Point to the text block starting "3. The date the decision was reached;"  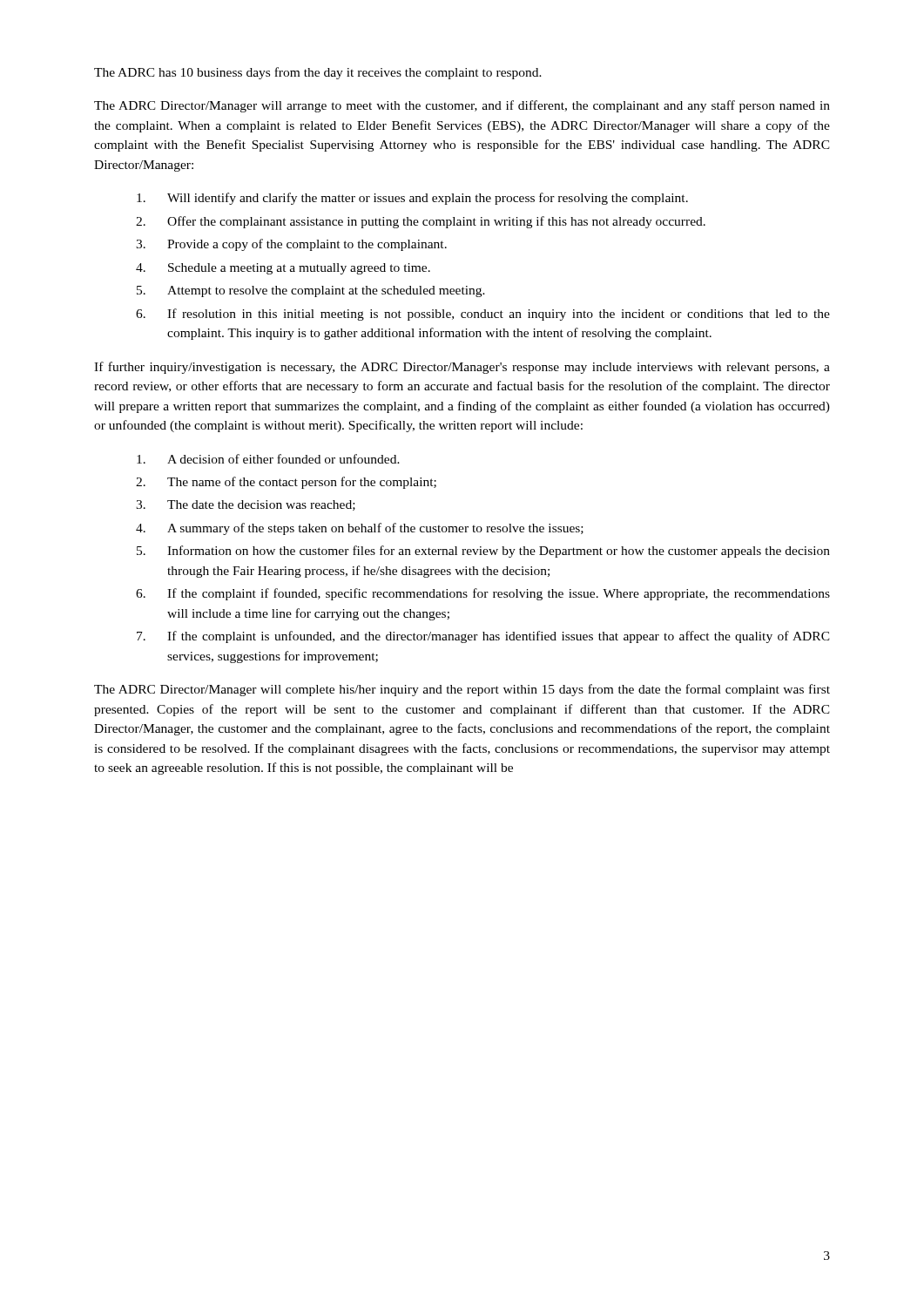pos(246,505)
